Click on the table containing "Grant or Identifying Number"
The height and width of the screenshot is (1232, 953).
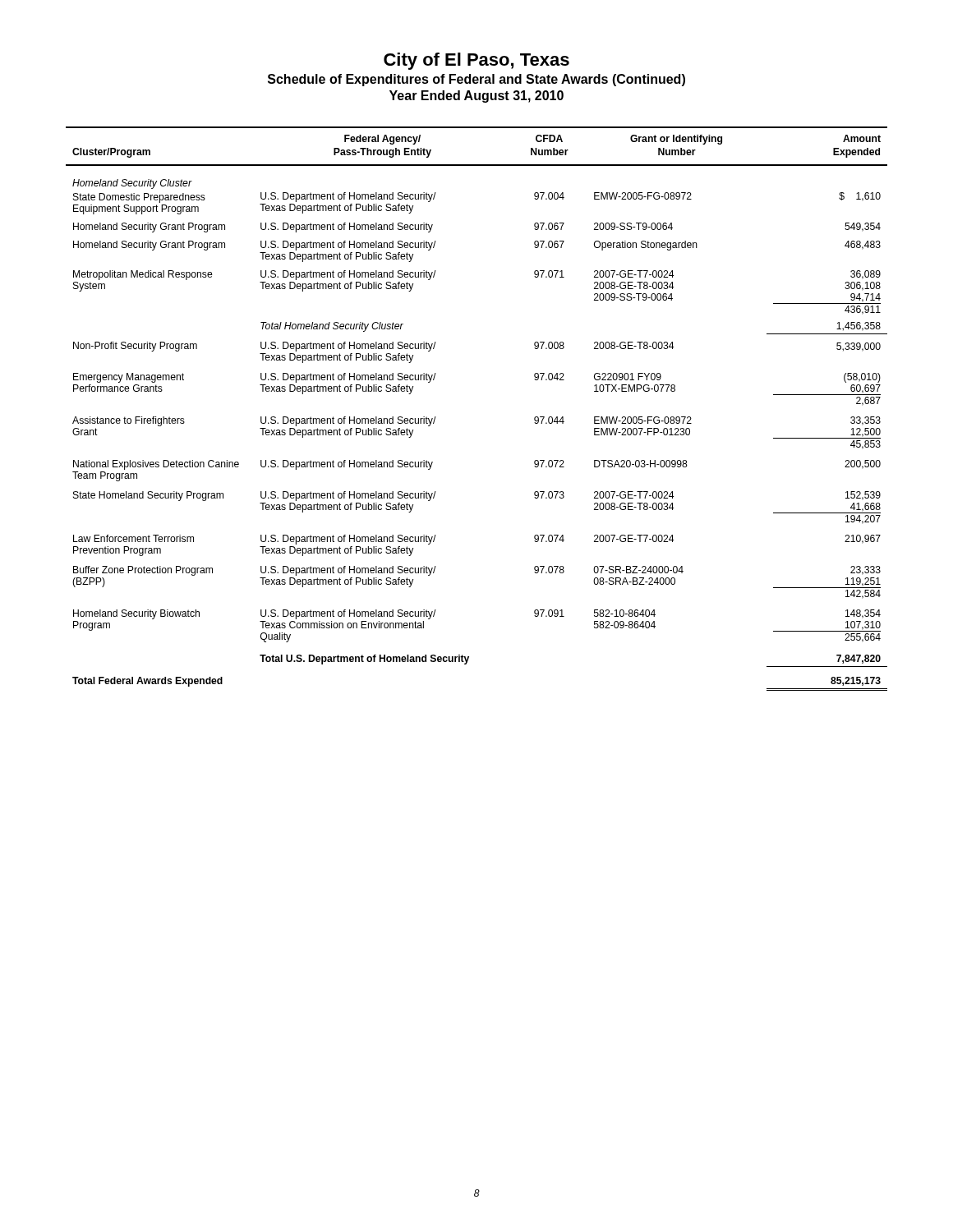[476, 409]
